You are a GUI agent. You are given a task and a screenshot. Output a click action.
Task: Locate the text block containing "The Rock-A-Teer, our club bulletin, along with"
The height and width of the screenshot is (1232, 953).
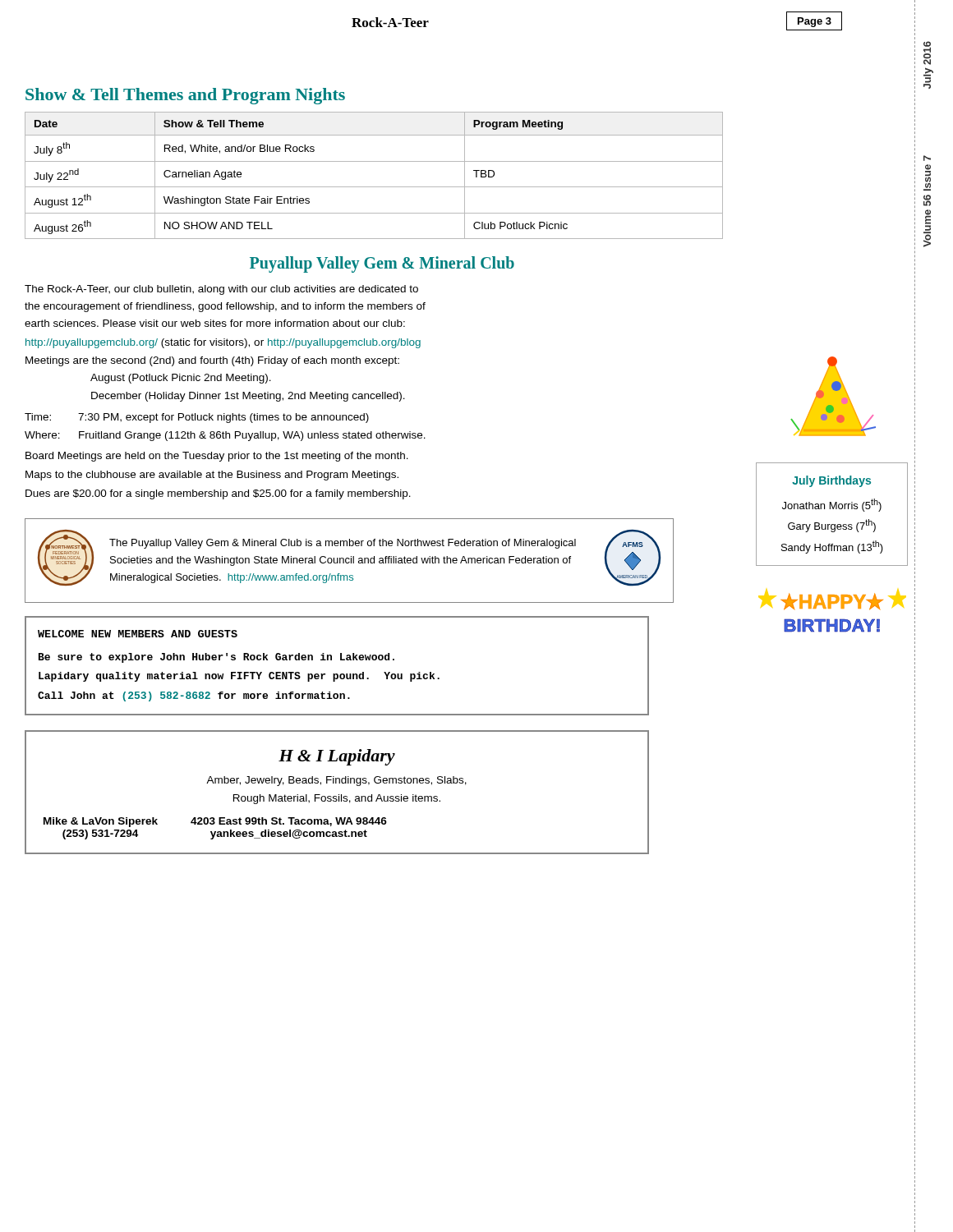(x=225, y=306)
